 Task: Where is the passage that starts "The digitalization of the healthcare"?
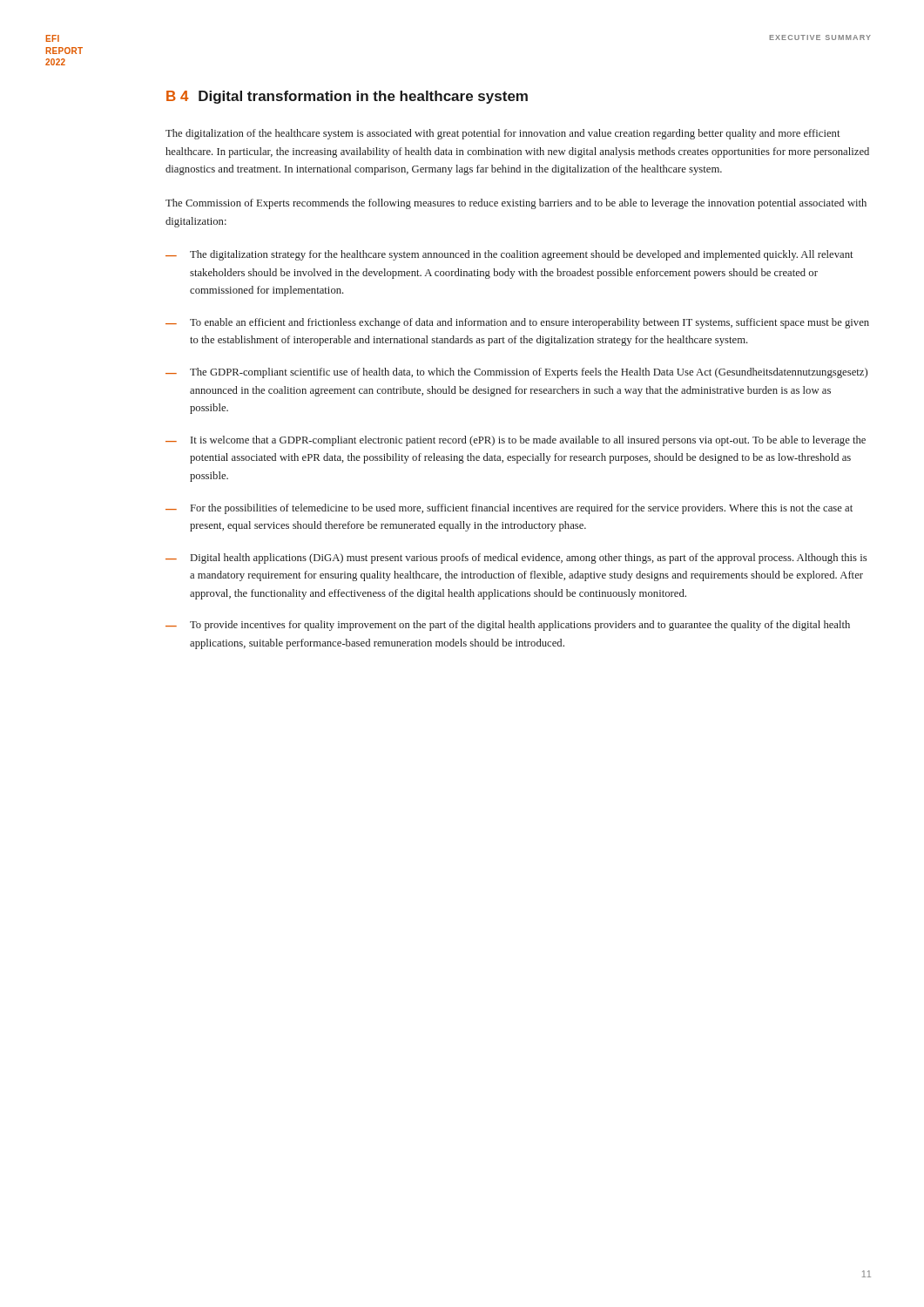click(517, 151)
